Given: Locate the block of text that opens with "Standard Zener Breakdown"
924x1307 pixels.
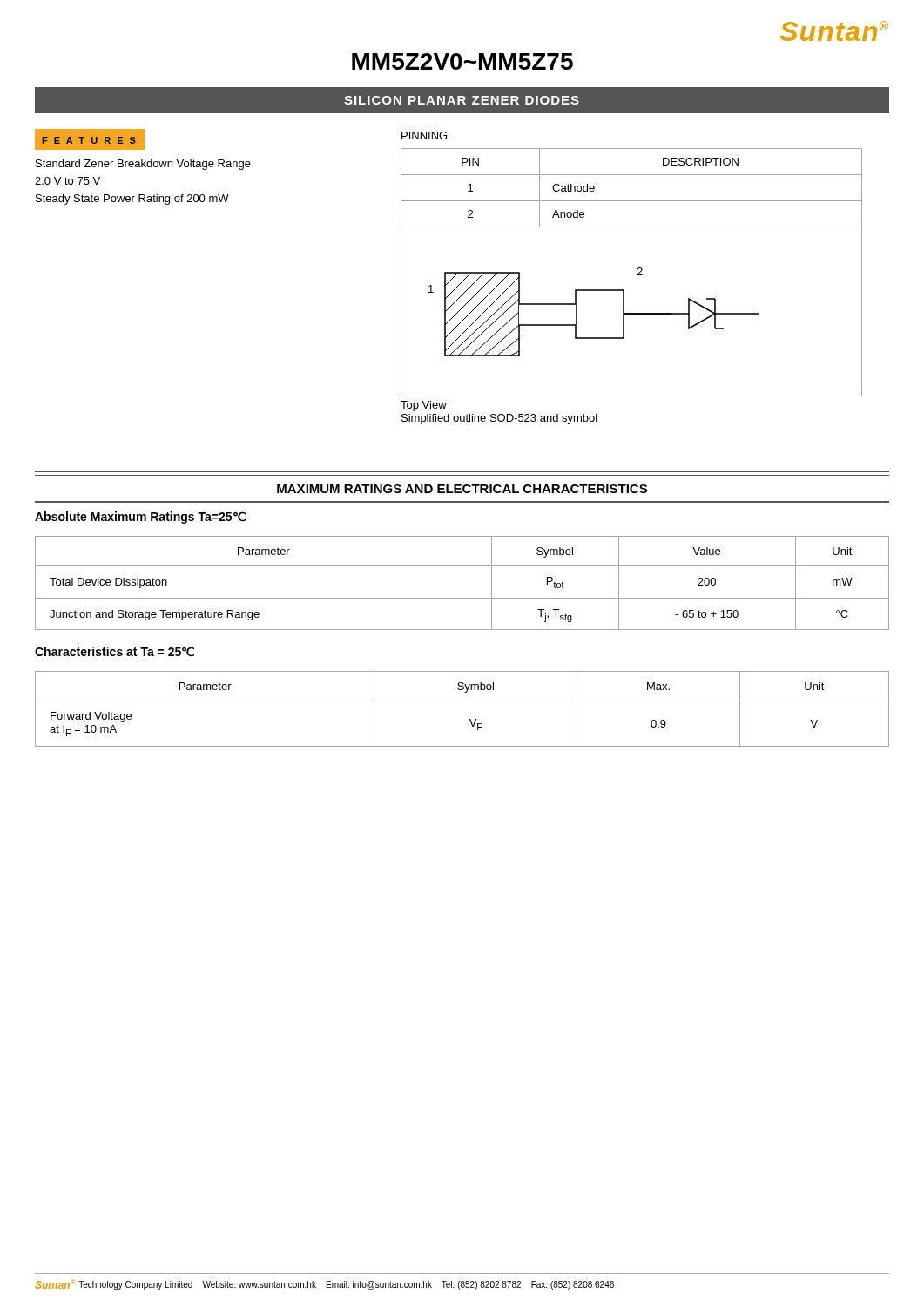Looking at the screenshot, I should tap(143, 163).
